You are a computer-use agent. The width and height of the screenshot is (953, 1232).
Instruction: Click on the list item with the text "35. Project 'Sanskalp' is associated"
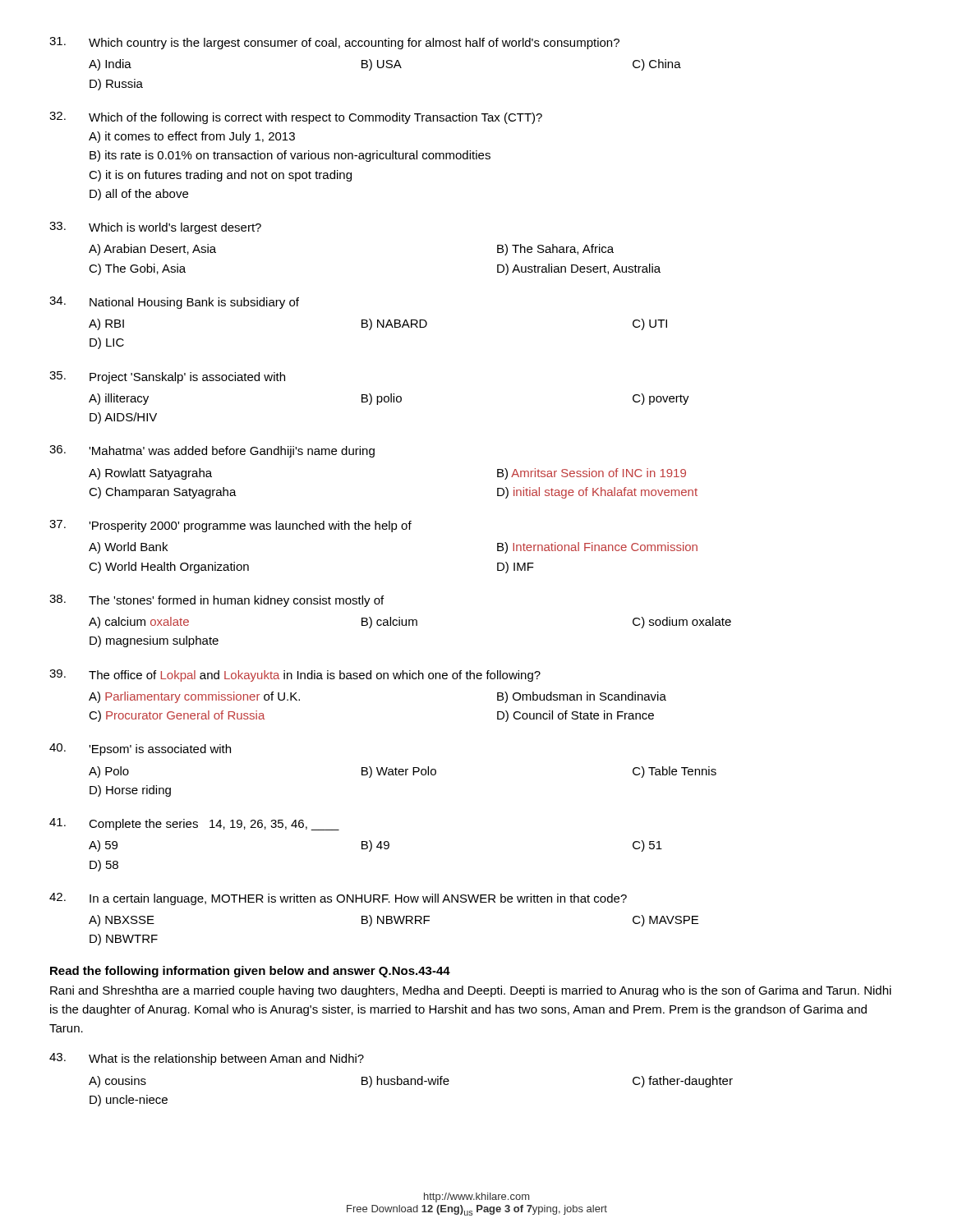click(x=167, y=377)
